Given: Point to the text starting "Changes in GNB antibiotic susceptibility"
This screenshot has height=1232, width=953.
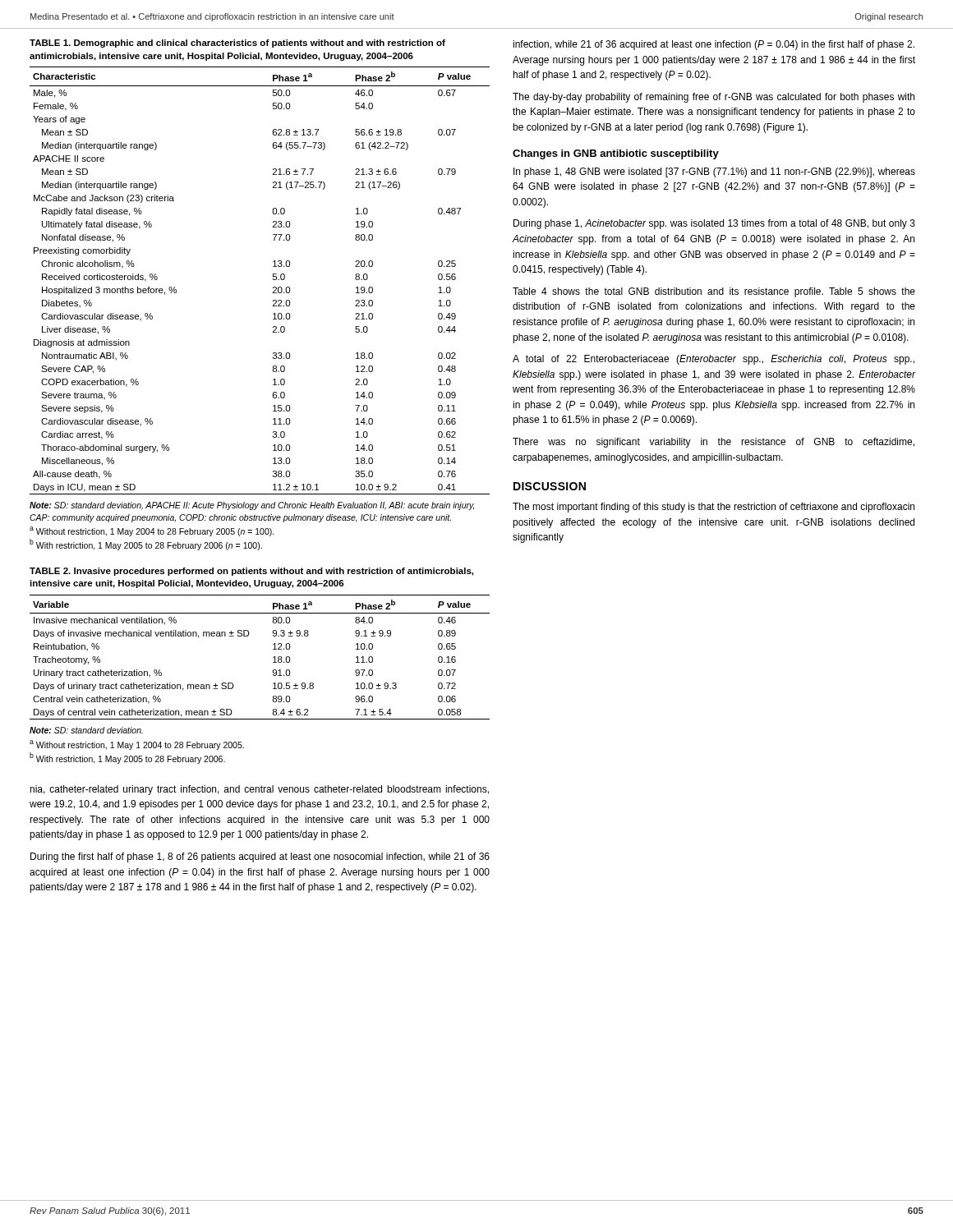Looking at the screenshot, I should [616, 153].
